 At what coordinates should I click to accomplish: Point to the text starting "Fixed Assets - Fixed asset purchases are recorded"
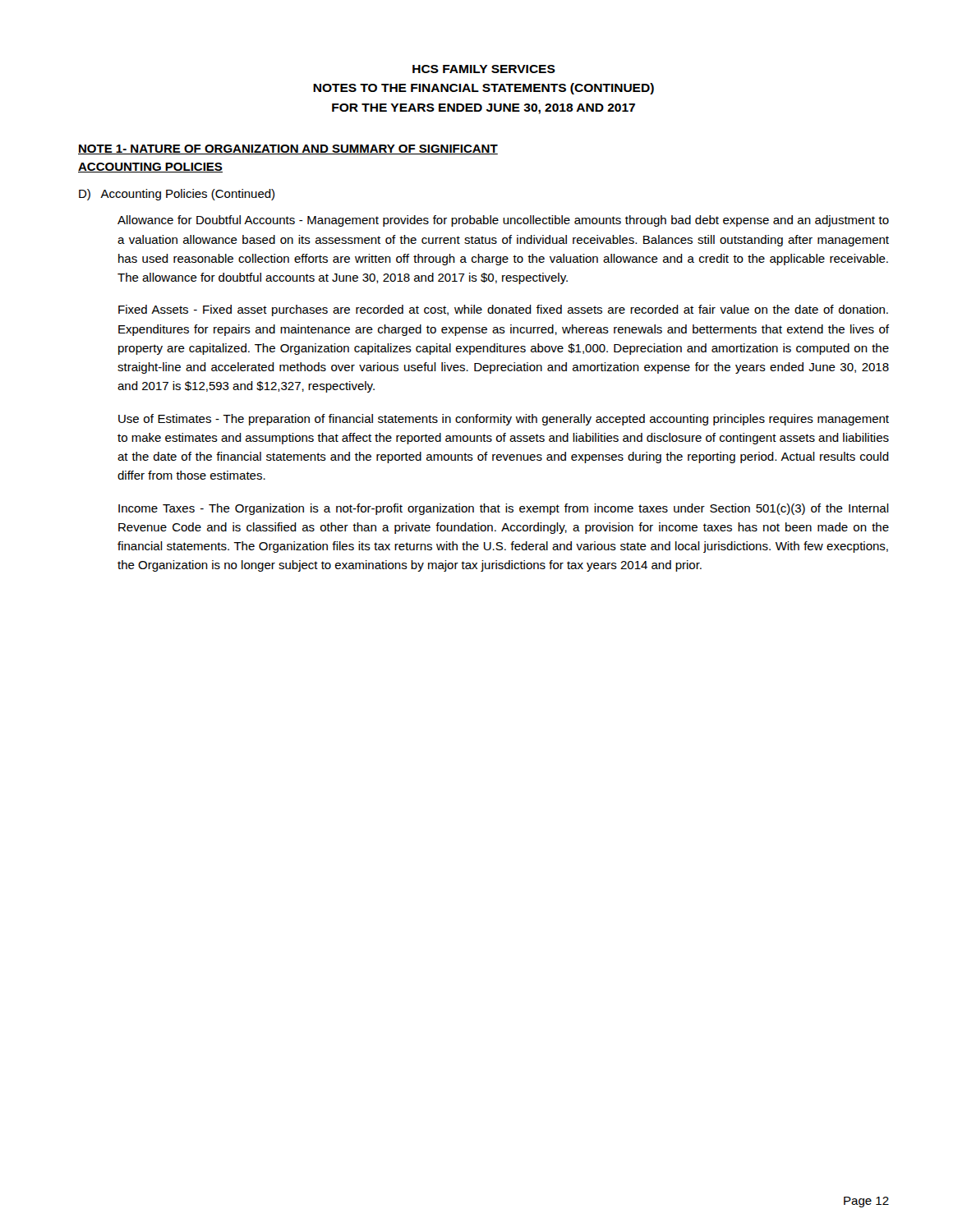tap(503, 348)
